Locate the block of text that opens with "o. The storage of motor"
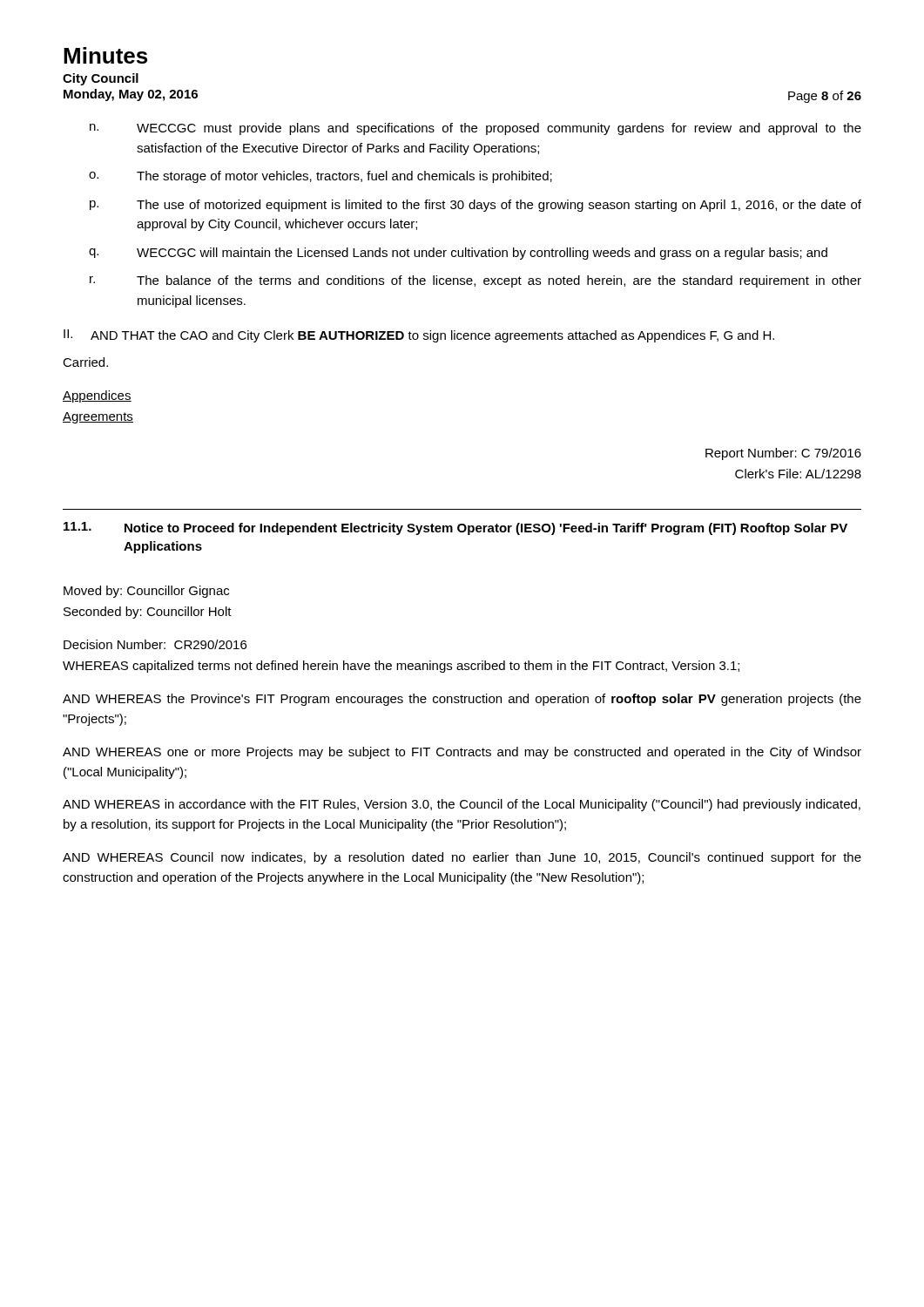Image resolution: width=924 pixels, height=1307 pixels. pos(462,176)
